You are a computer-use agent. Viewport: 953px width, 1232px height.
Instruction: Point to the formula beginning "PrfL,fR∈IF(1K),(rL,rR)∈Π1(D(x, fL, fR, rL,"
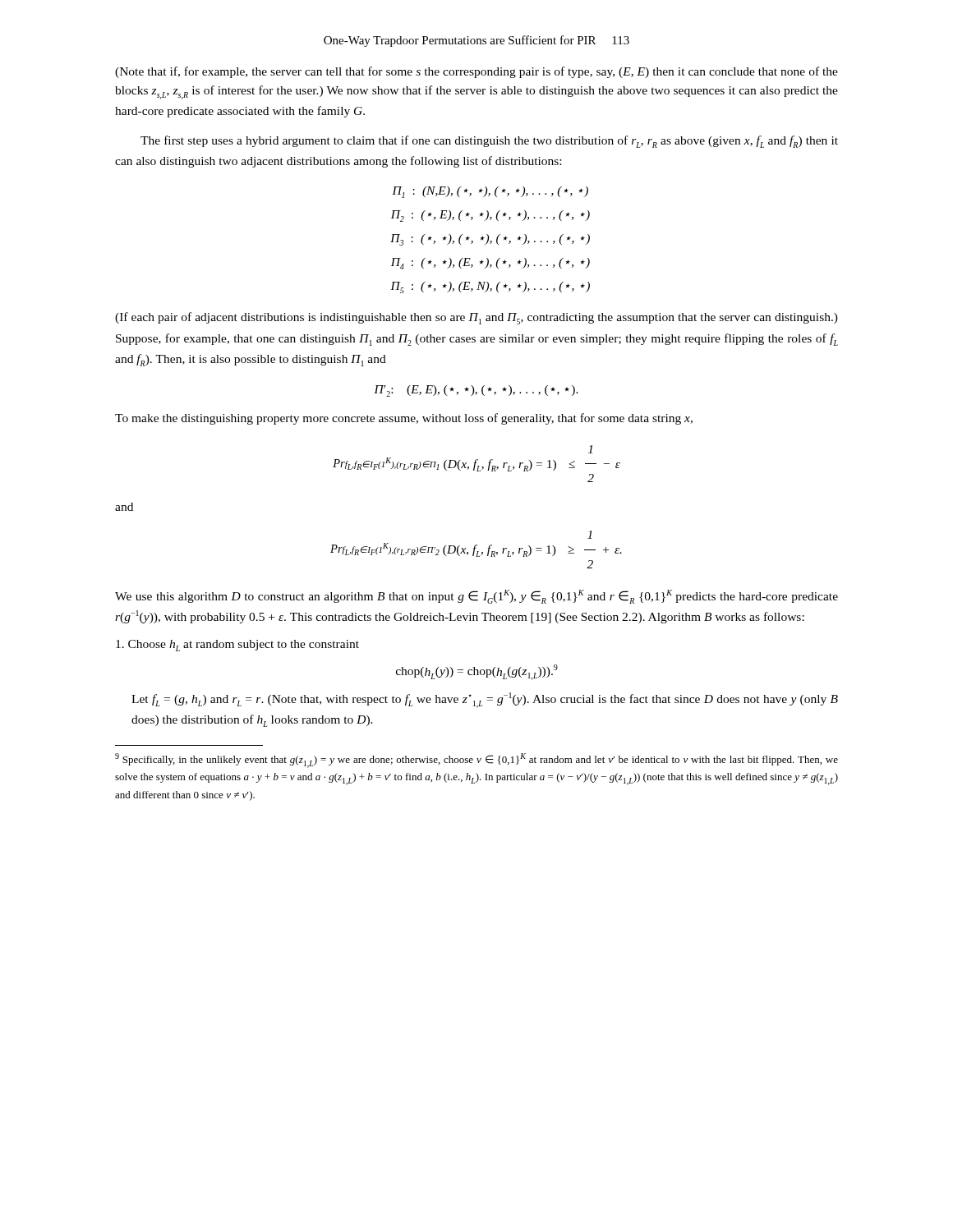click(476, 464)
